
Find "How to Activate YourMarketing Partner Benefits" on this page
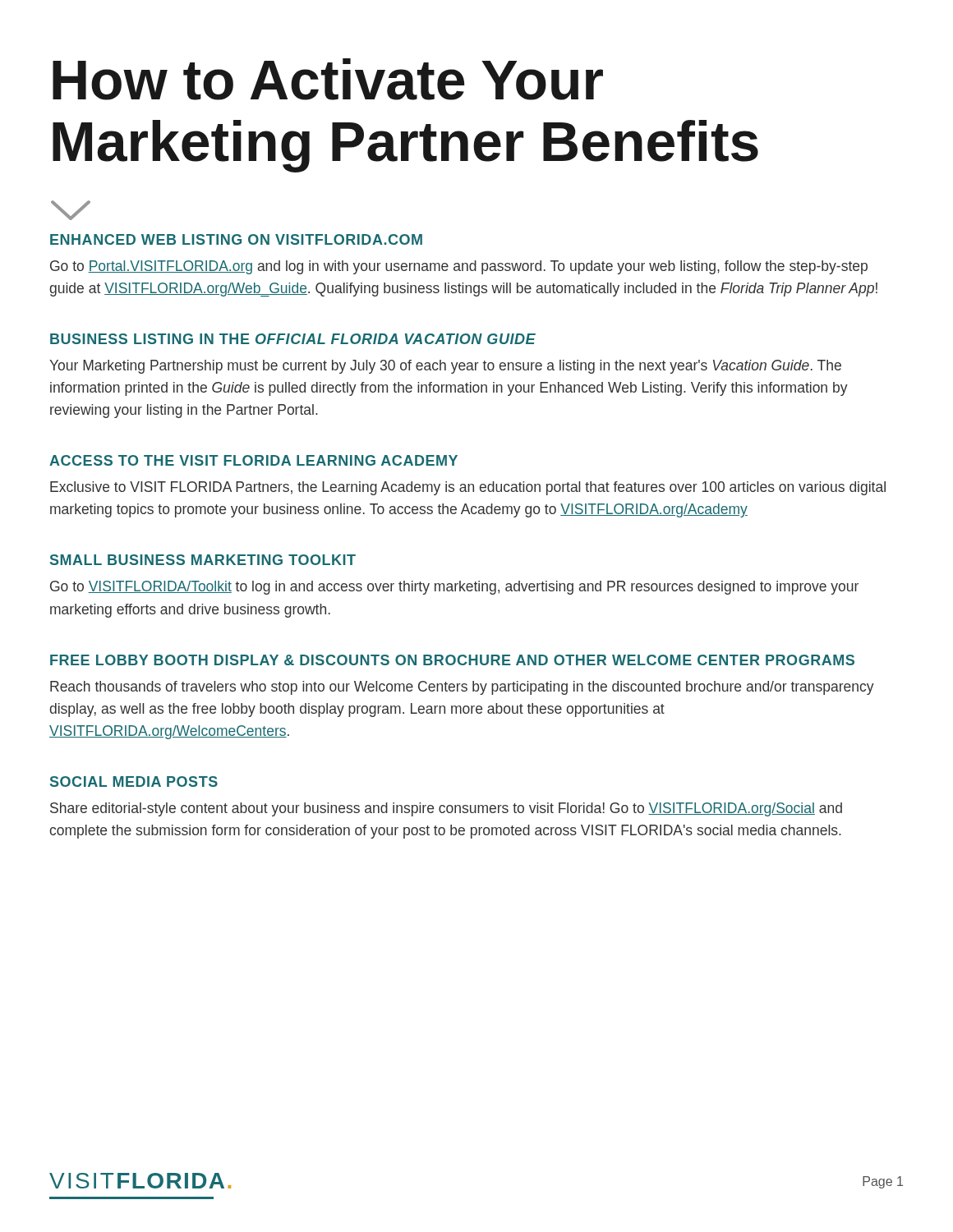[x=476, y=111]
